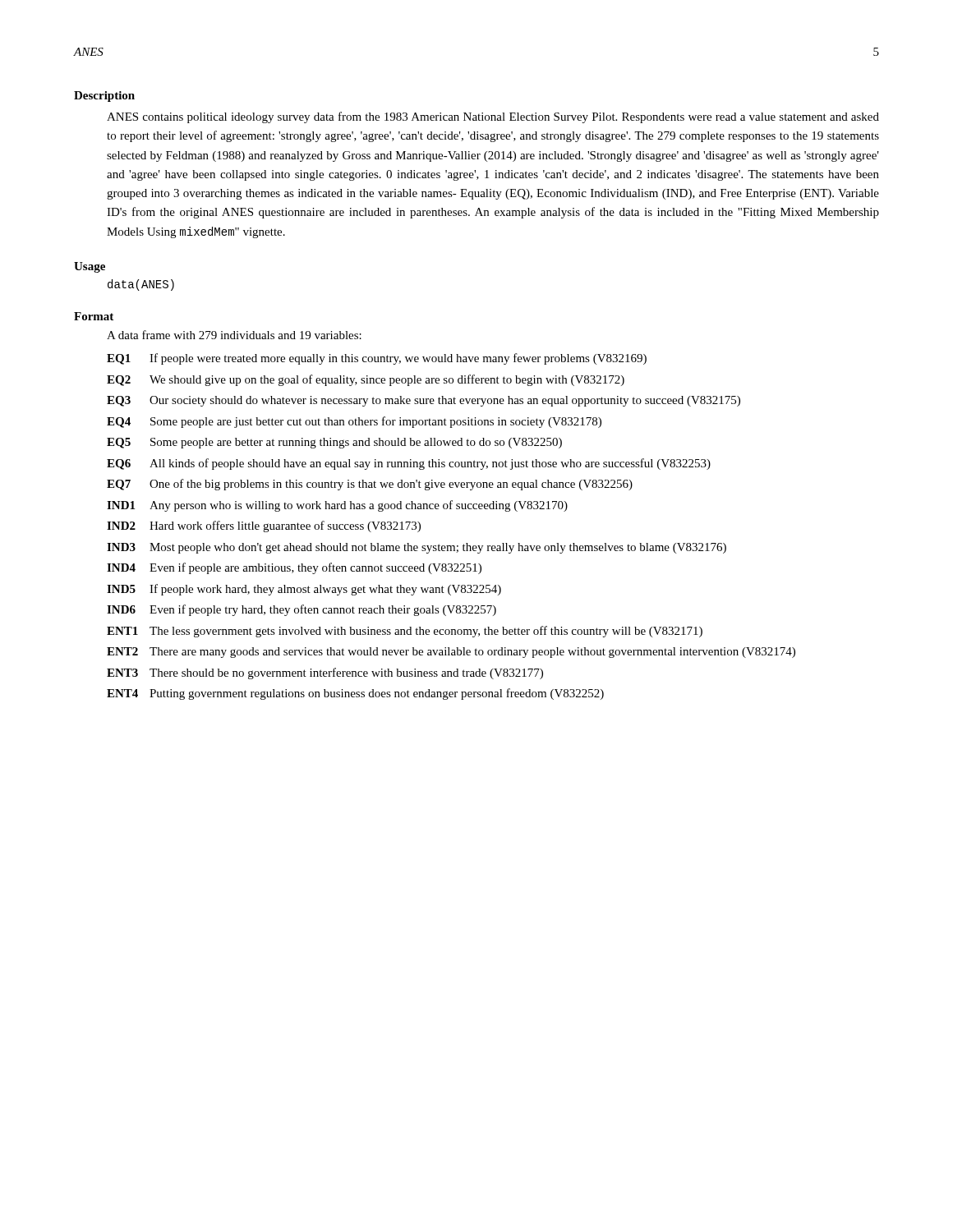Point to the block beginning "EQ7 One of the big"
Image resolution: width=953 pixels, height=1232 pixels.
(x=493, y=484)
